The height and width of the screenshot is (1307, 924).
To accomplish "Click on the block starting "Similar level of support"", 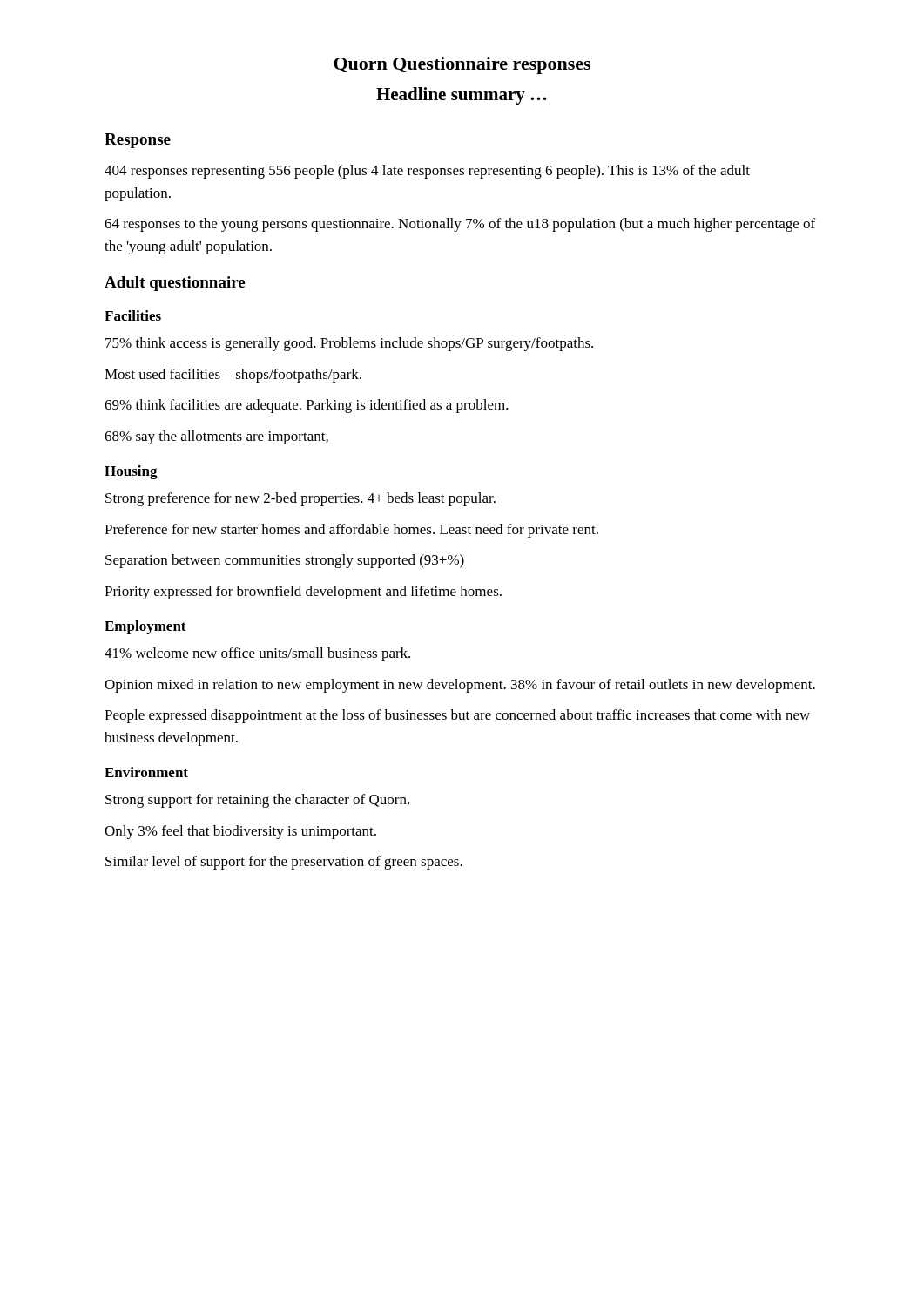I will pos(284,861).
